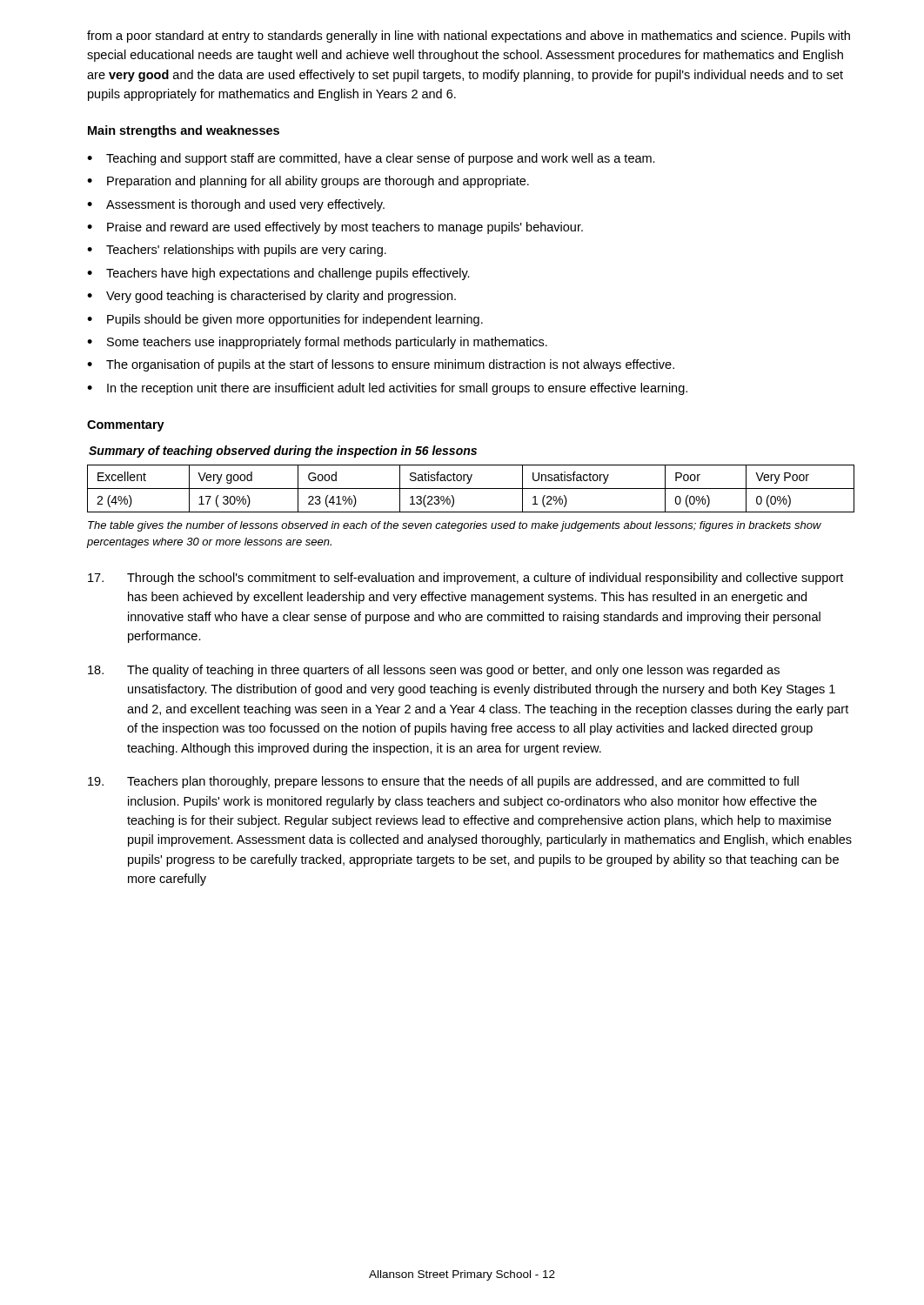Locate the block of text that opens with "• Very good teaching is characterised by"

tap(271, 297)
